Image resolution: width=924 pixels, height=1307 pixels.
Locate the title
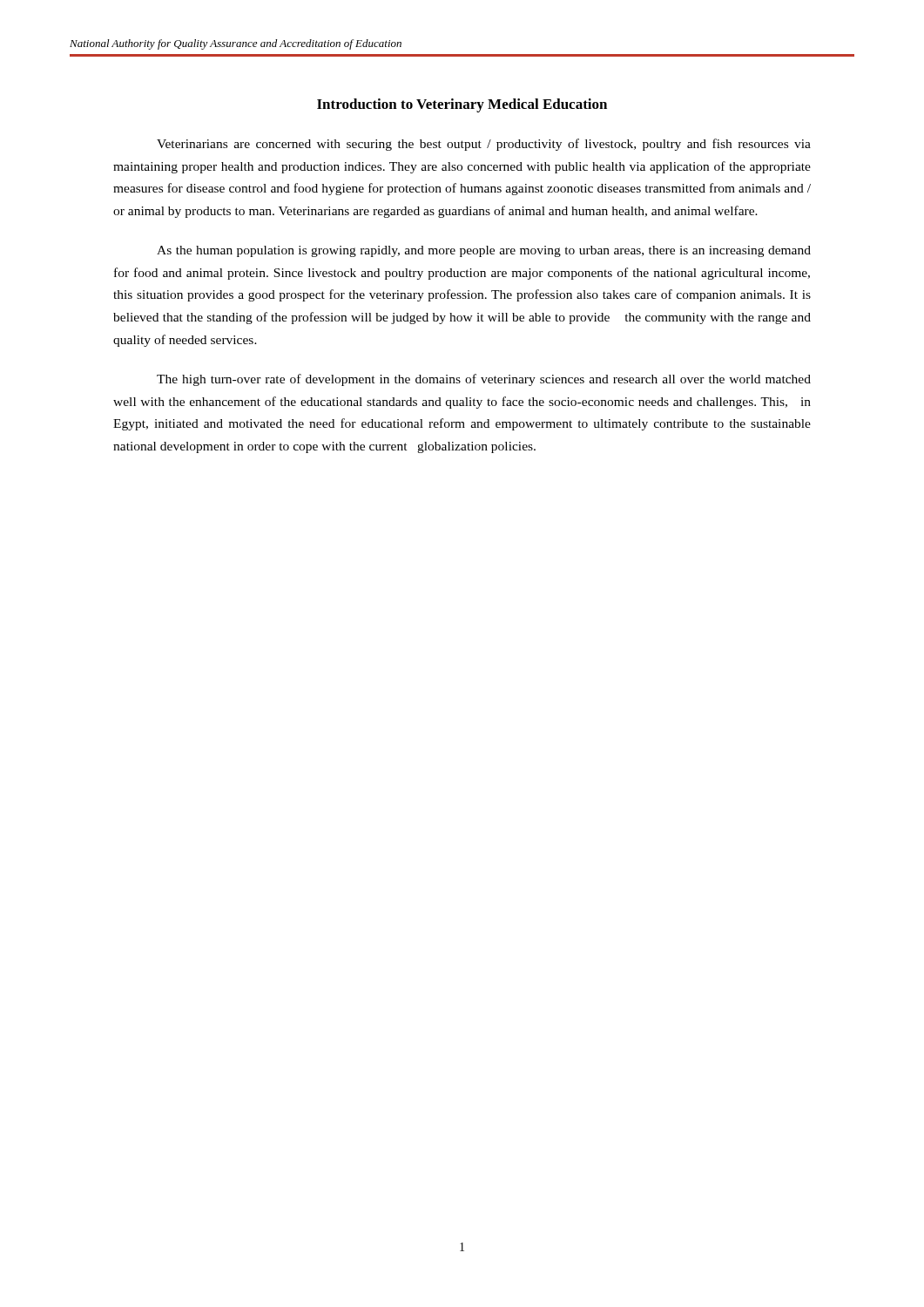(462, 104)
